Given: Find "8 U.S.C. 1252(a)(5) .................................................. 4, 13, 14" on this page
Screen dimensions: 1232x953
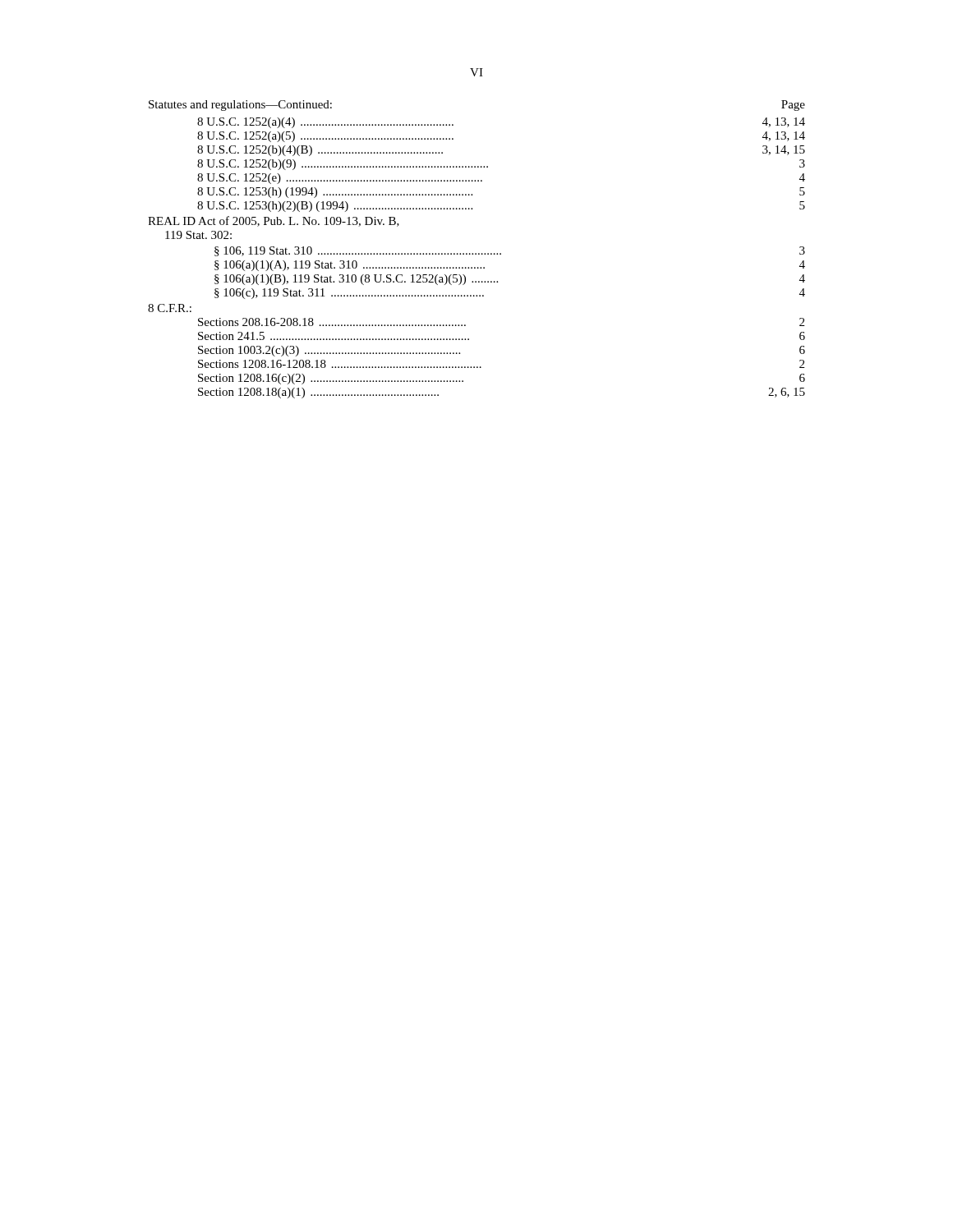Looking at the screenshot, I should pyautogui.click(x=246, y=137).
